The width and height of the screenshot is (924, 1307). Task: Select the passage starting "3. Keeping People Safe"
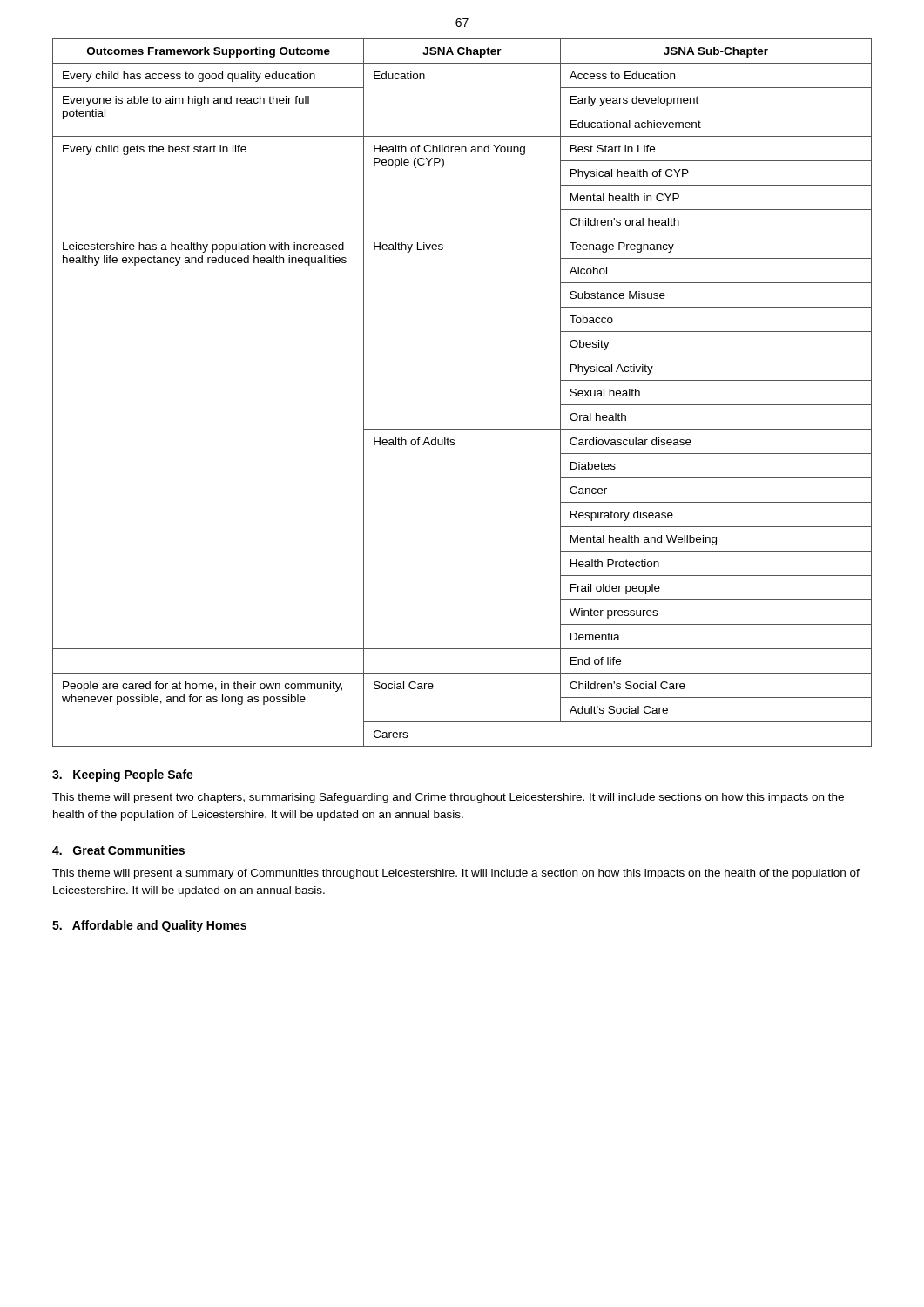point(123,775)
